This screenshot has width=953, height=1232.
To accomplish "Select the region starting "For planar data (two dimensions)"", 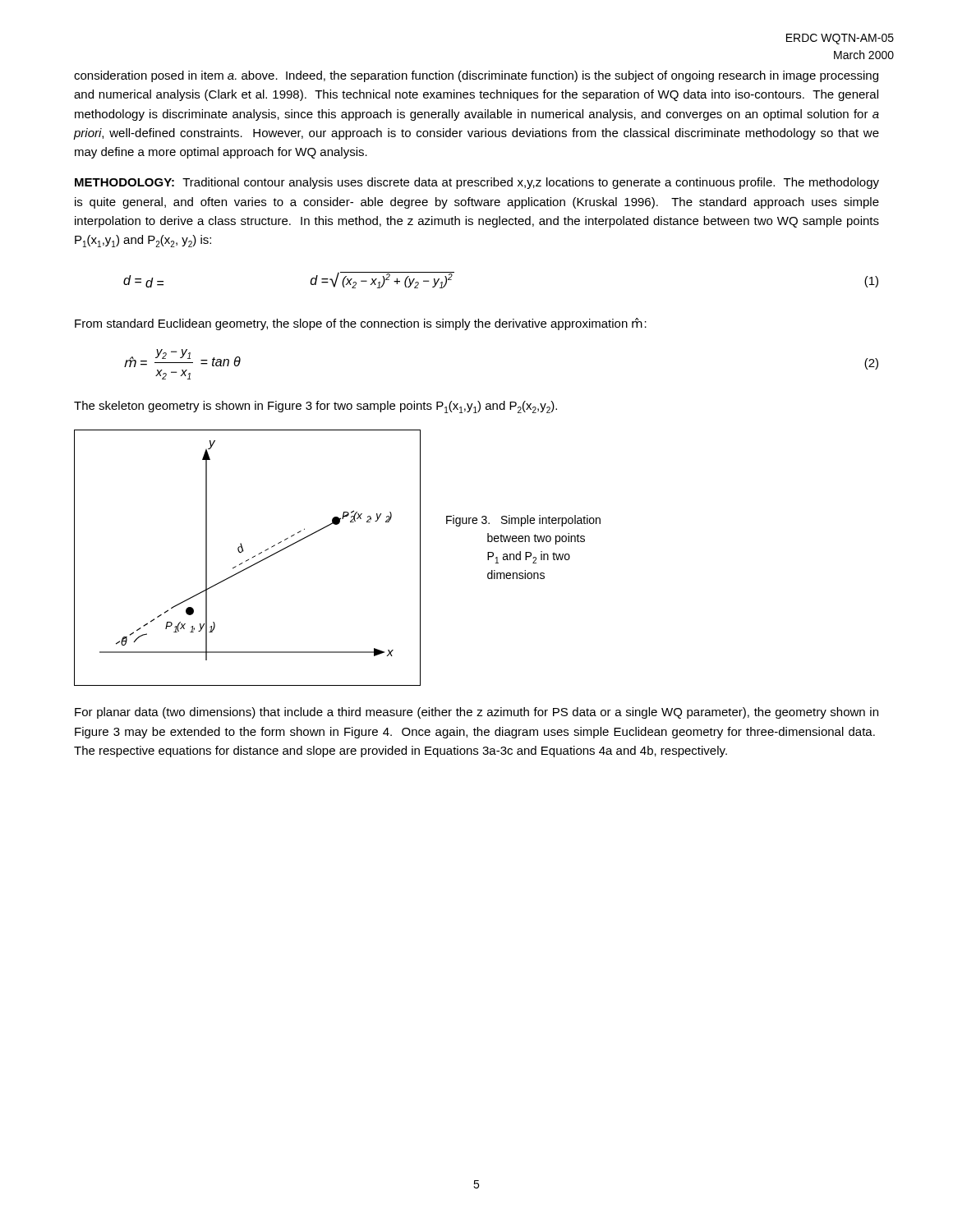I will 476,731.
